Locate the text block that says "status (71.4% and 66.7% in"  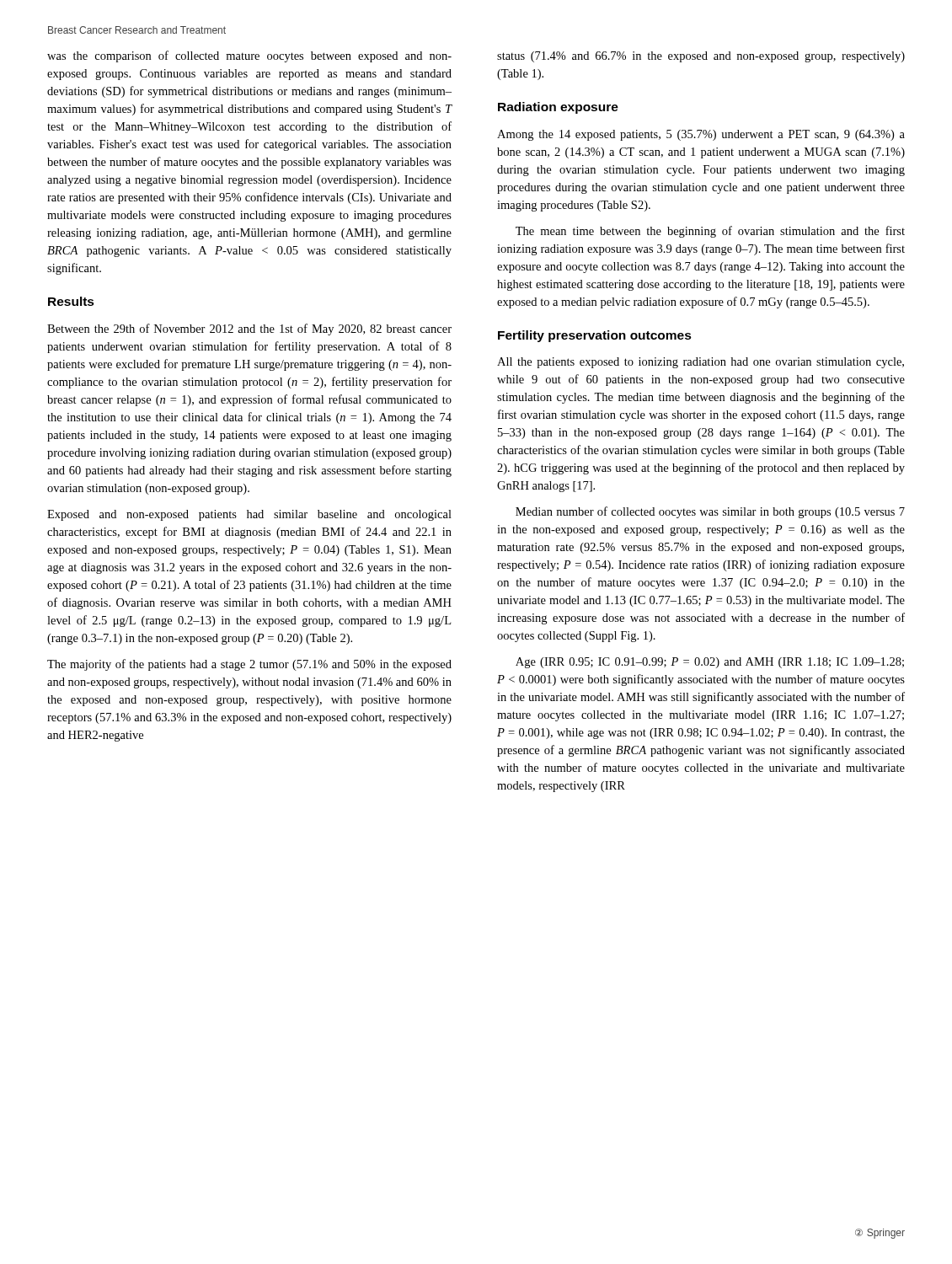(701, 65)
